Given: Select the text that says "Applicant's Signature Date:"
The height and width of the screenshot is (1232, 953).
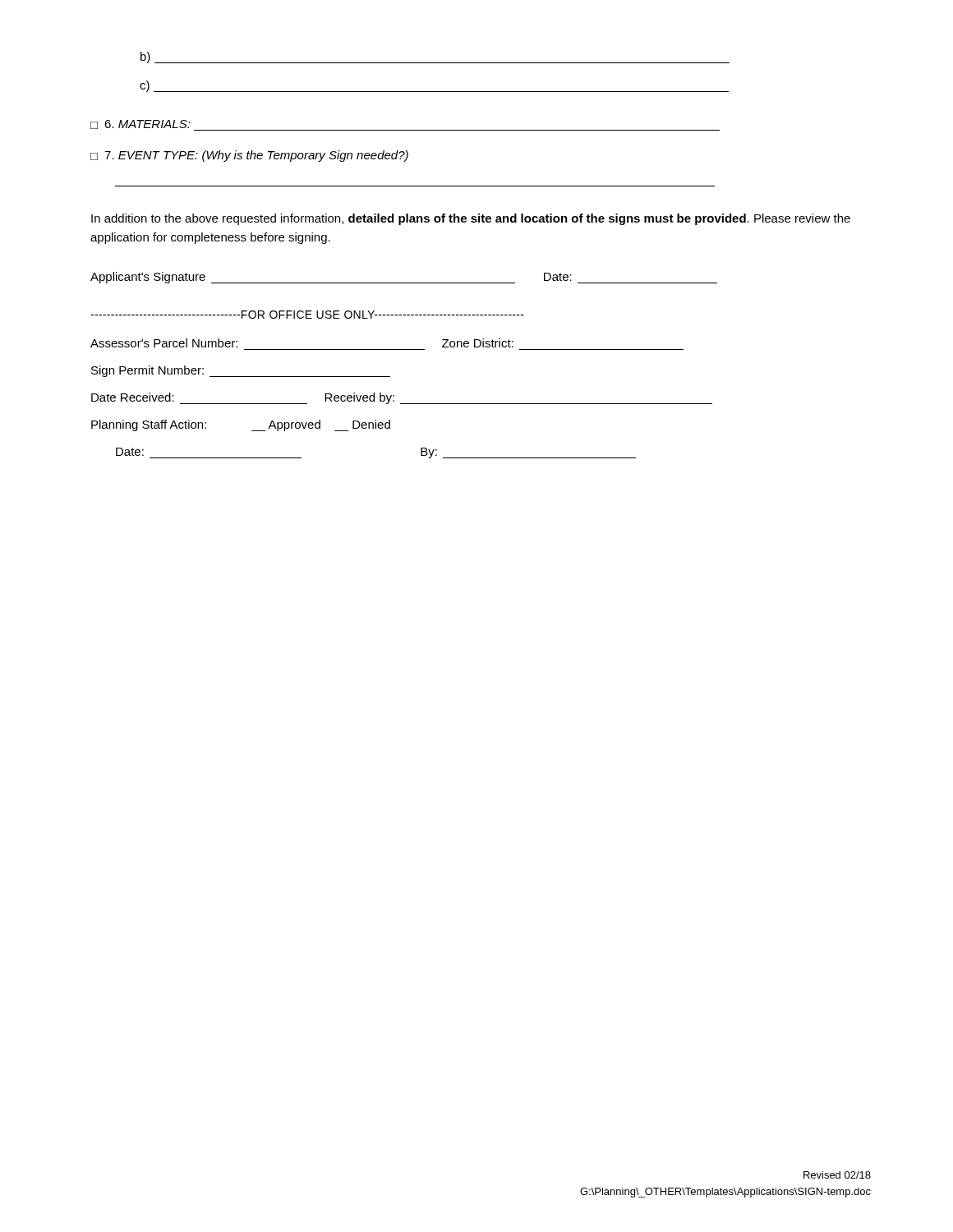Looking at the screenshot, I should click(404, 276).
